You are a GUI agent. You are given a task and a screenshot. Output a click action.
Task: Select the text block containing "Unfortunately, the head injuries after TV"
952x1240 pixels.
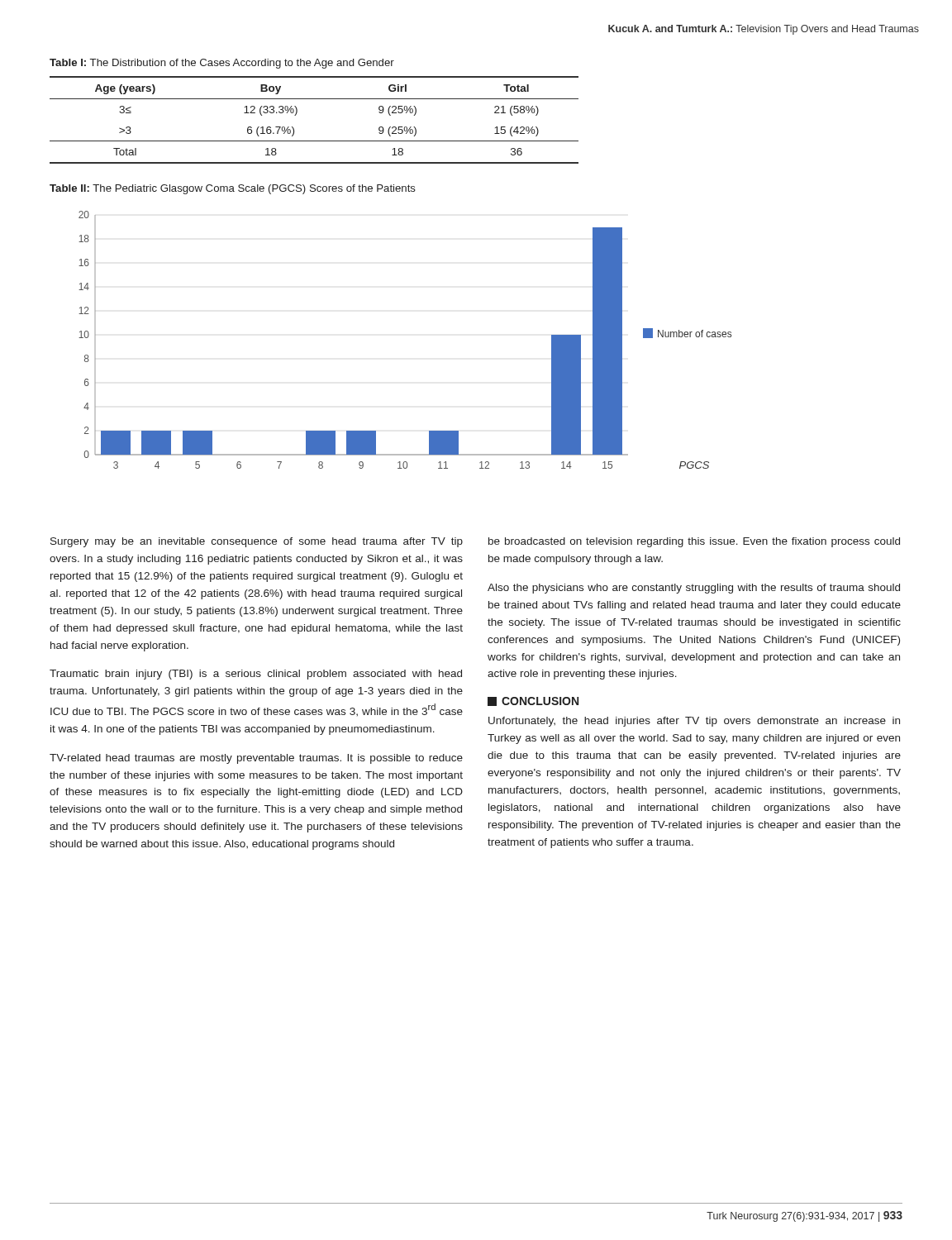pyautogui.click(x=694, y=781)
